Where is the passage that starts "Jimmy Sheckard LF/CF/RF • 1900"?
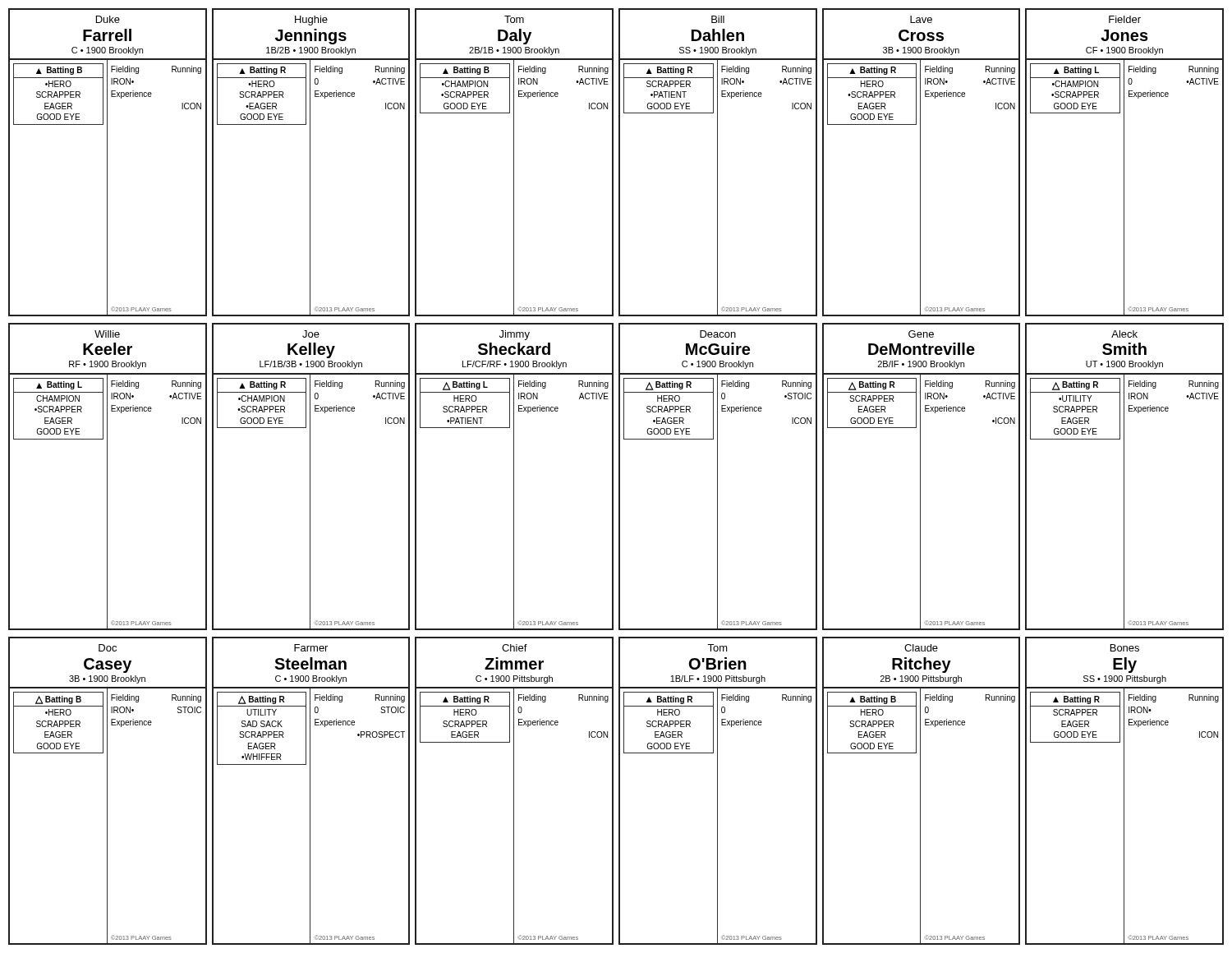Image resolution: width=1232 pixels, height=953 pixels. [514, 476]
